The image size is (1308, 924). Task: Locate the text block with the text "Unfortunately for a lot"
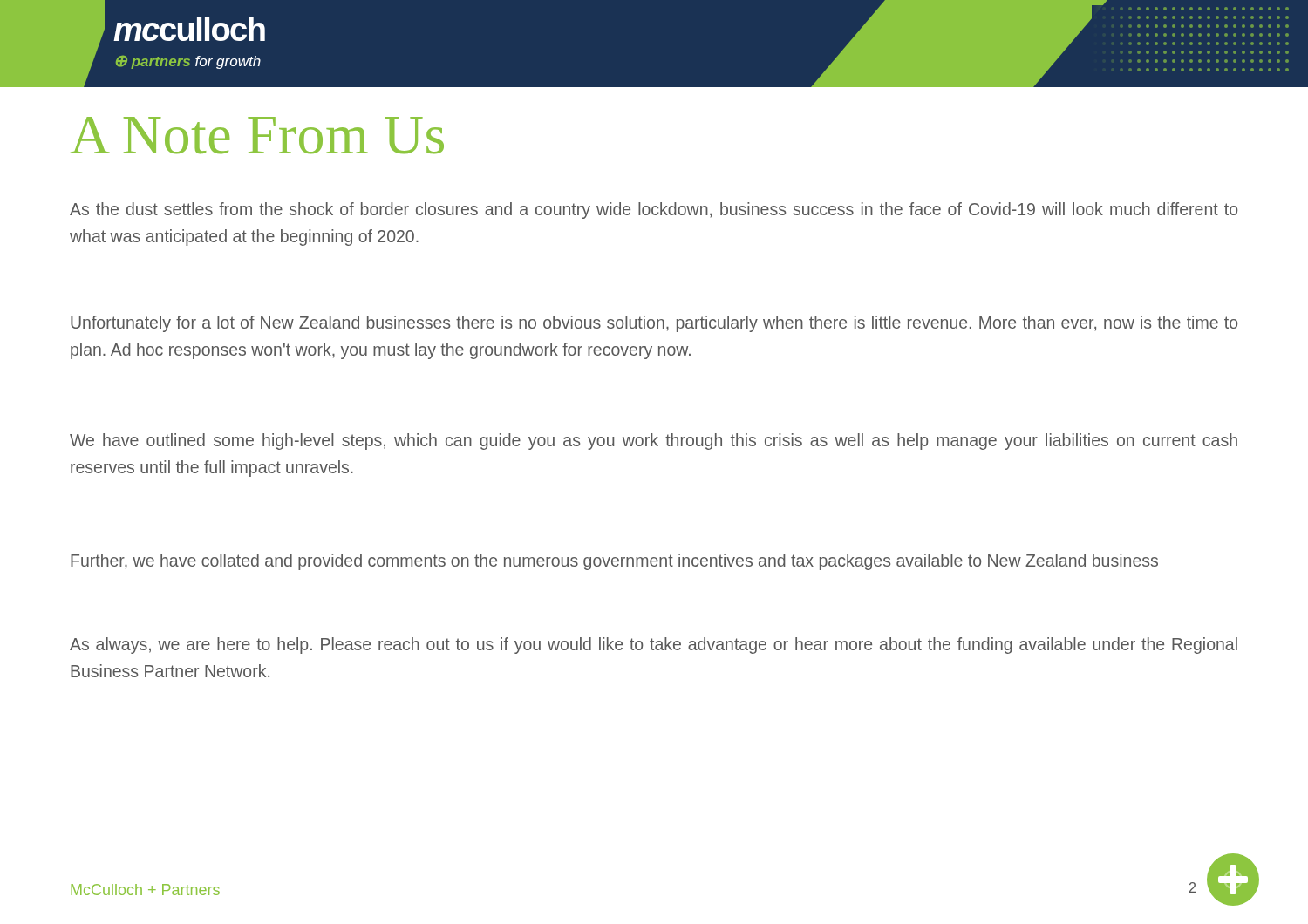click(x=654, y=336)
